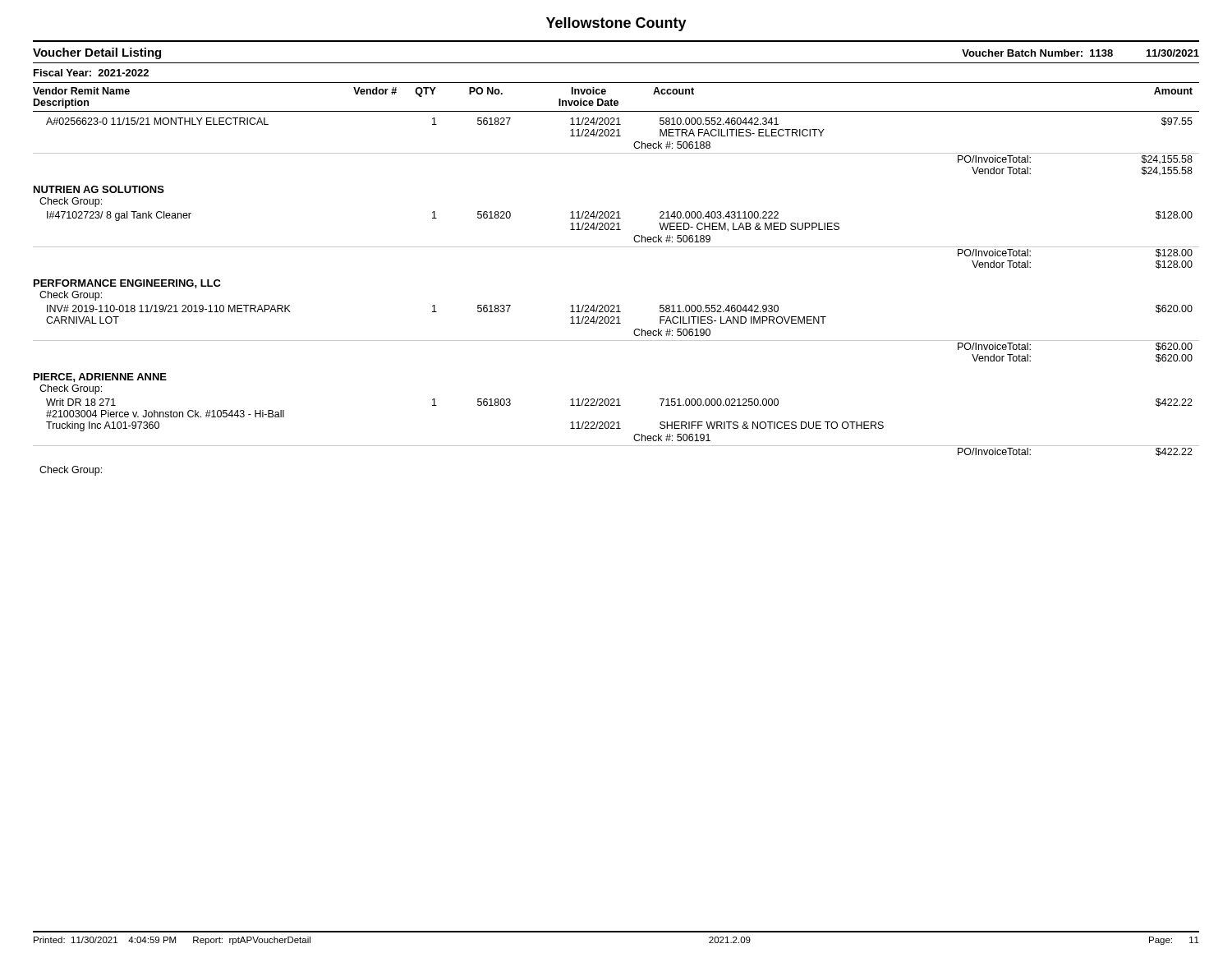Where does it say "PERFORMANCE ENGINEERING, LLC"?

pos(127,283)
